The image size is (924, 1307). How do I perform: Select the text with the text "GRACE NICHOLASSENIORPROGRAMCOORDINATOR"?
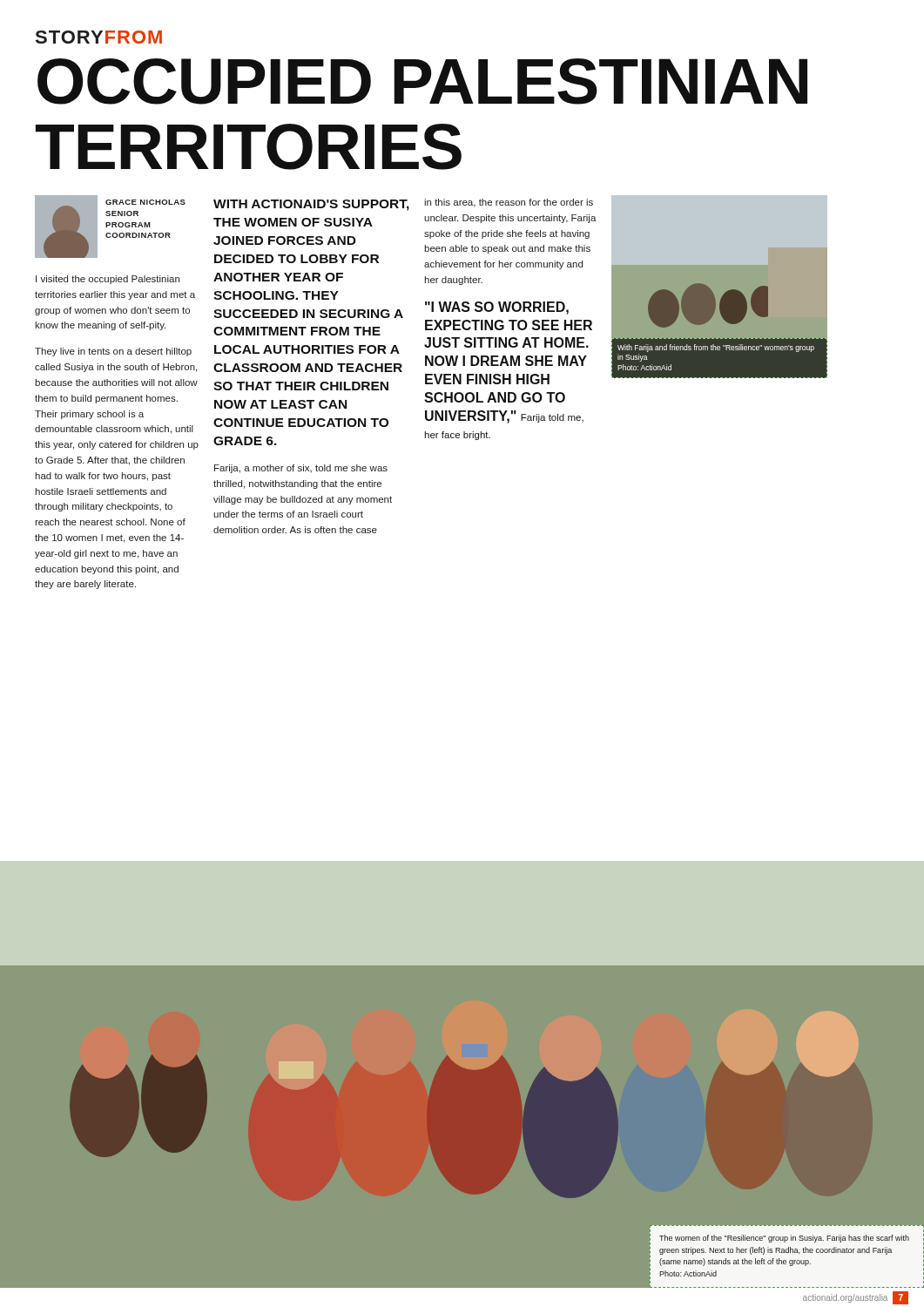[145, 218]
